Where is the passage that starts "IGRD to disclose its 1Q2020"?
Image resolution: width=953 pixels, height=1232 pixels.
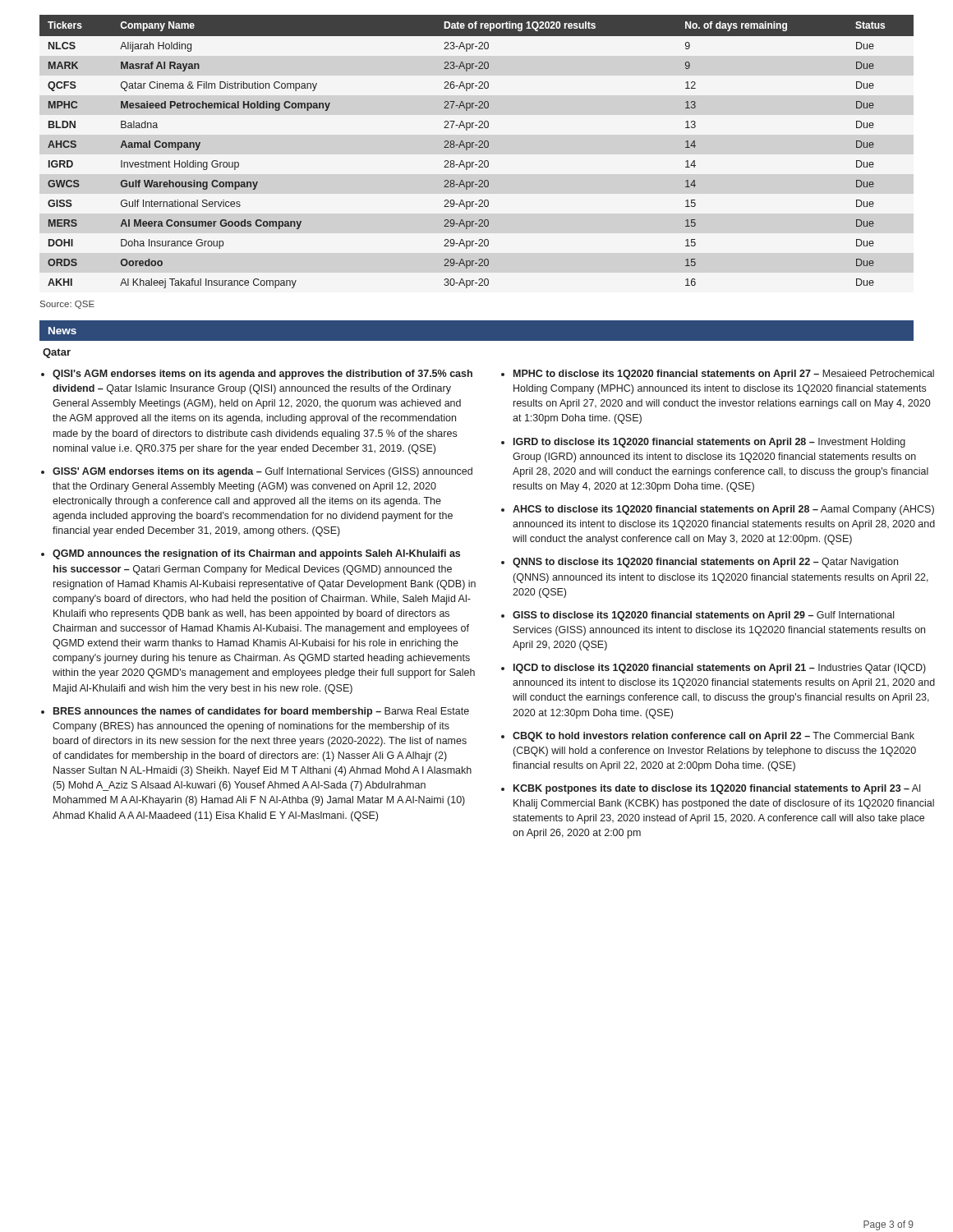click(x=721, y=464)
